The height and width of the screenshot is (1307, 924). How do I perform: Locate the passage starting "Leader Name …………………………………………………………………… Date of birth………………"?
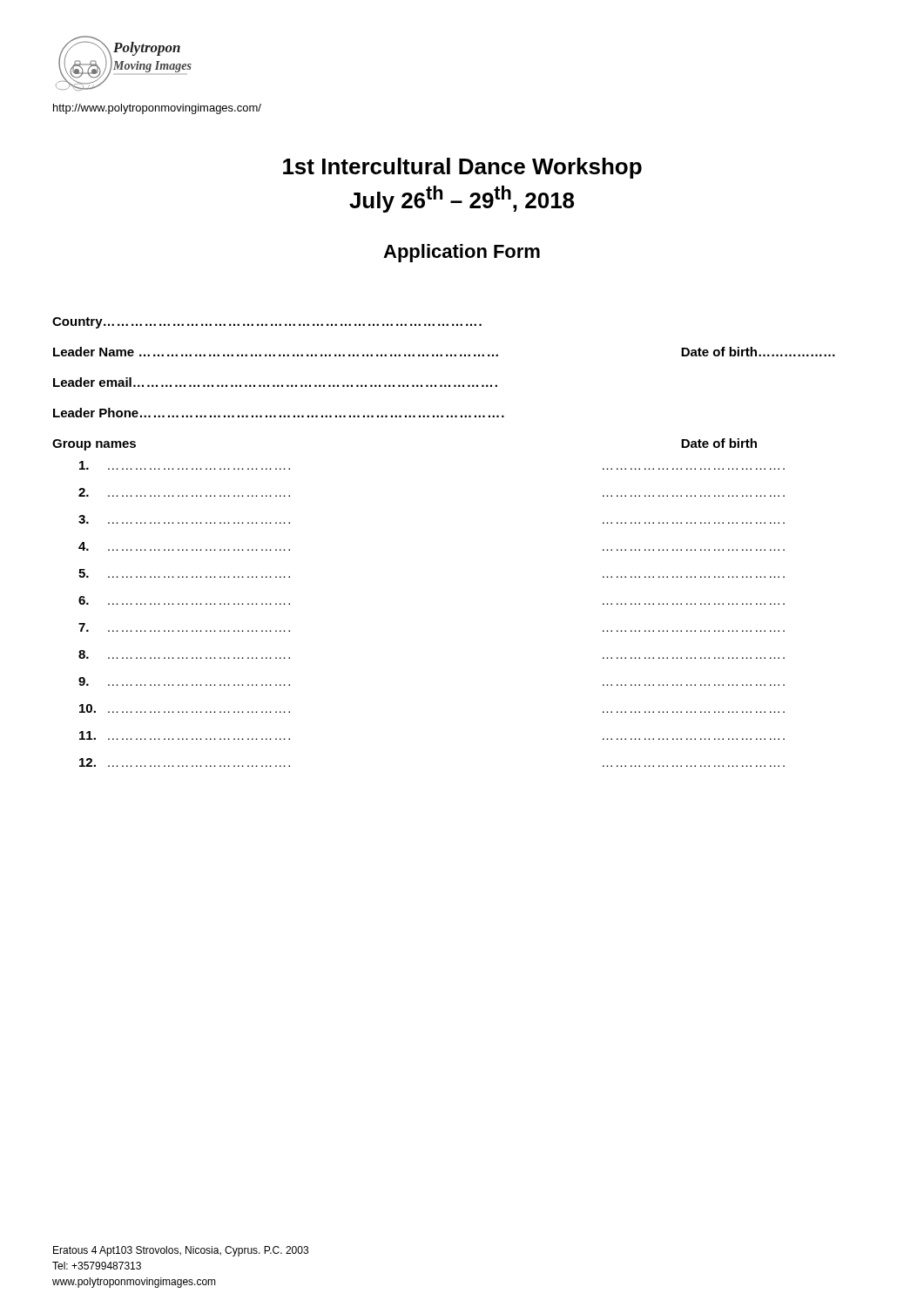(444, 352)
